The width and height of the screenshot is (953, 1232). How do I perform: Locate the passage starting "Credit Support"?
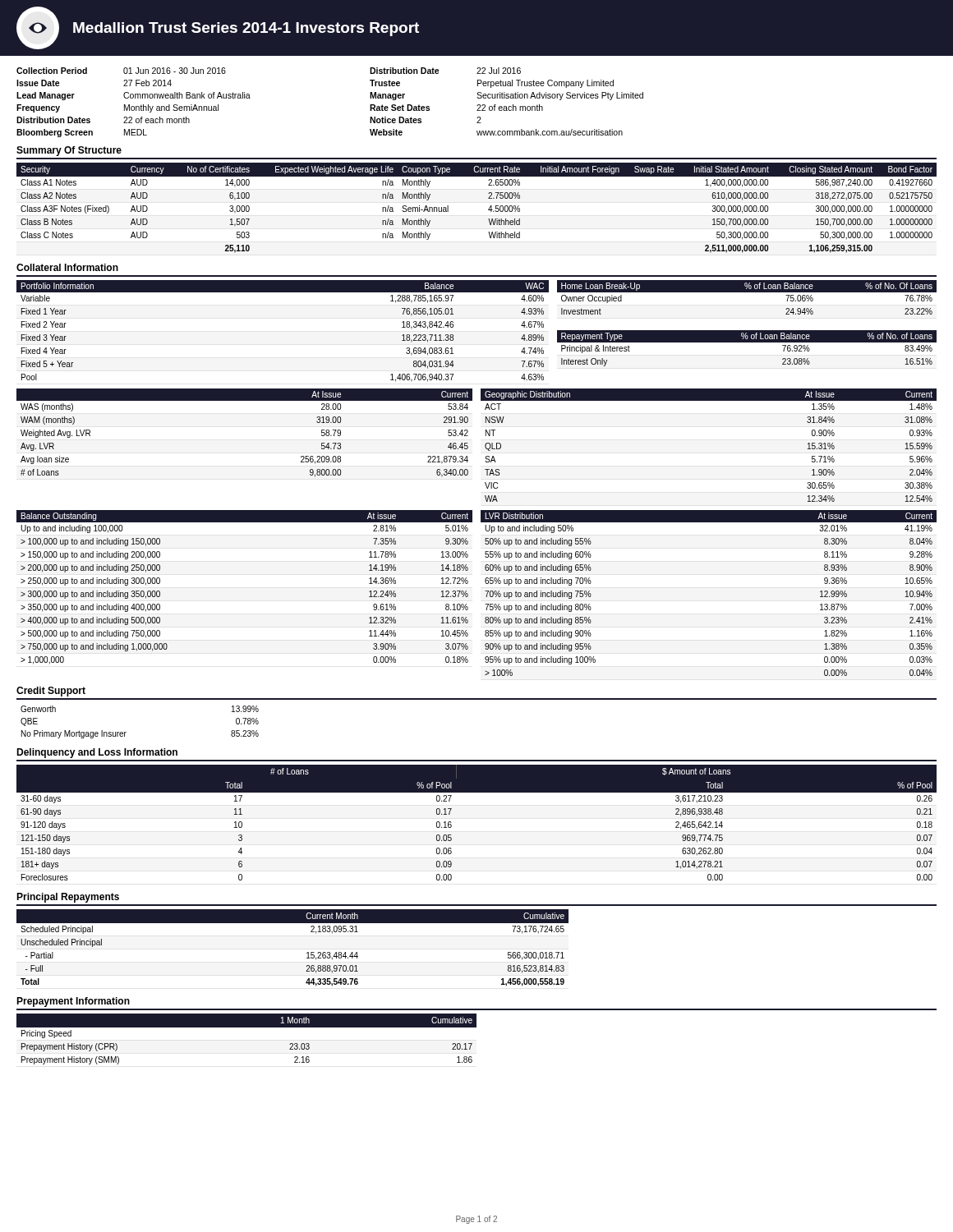pos(51,691)
